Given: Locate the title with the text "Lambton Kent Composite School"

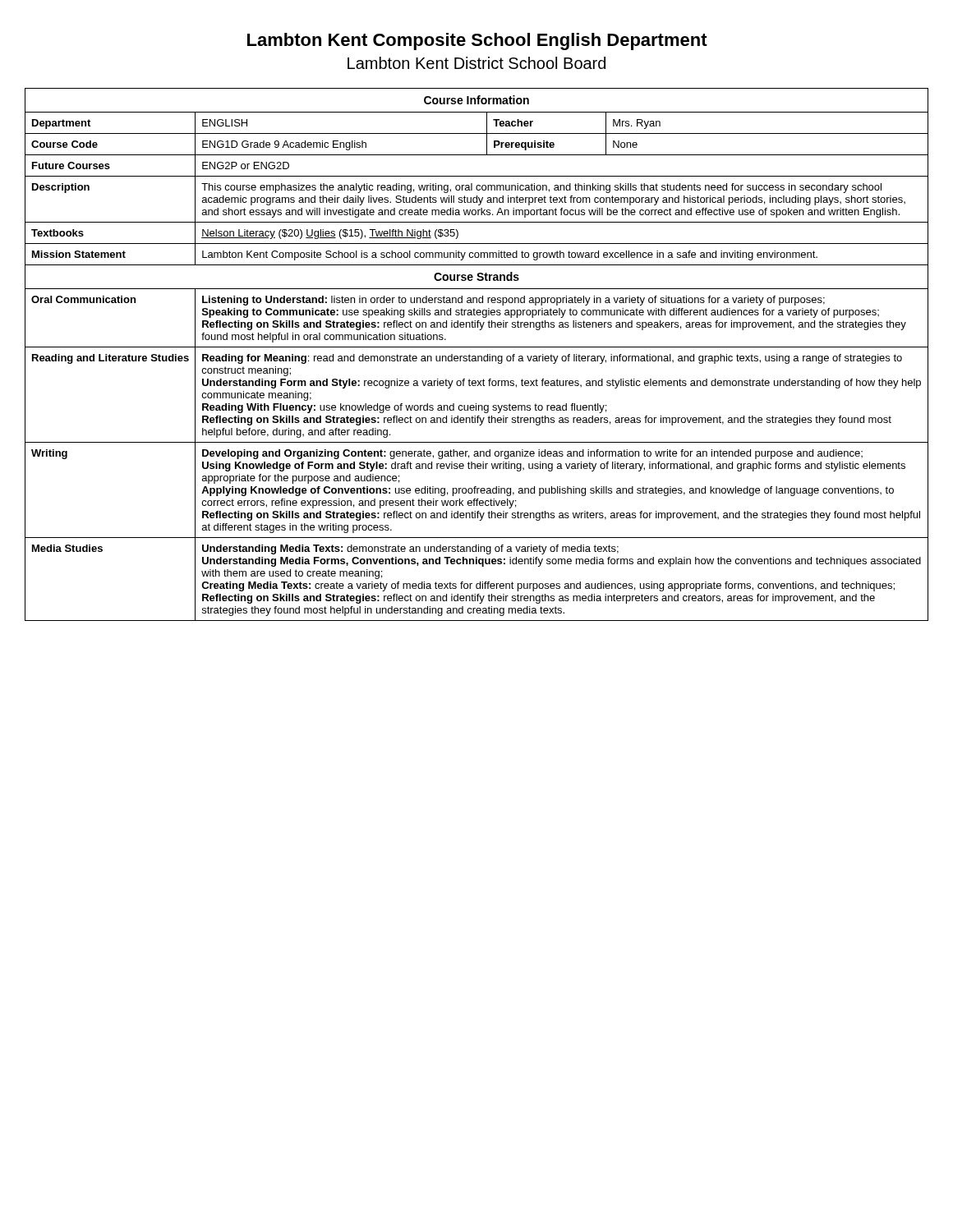Looking at the screenshot, I should [476, 40].
